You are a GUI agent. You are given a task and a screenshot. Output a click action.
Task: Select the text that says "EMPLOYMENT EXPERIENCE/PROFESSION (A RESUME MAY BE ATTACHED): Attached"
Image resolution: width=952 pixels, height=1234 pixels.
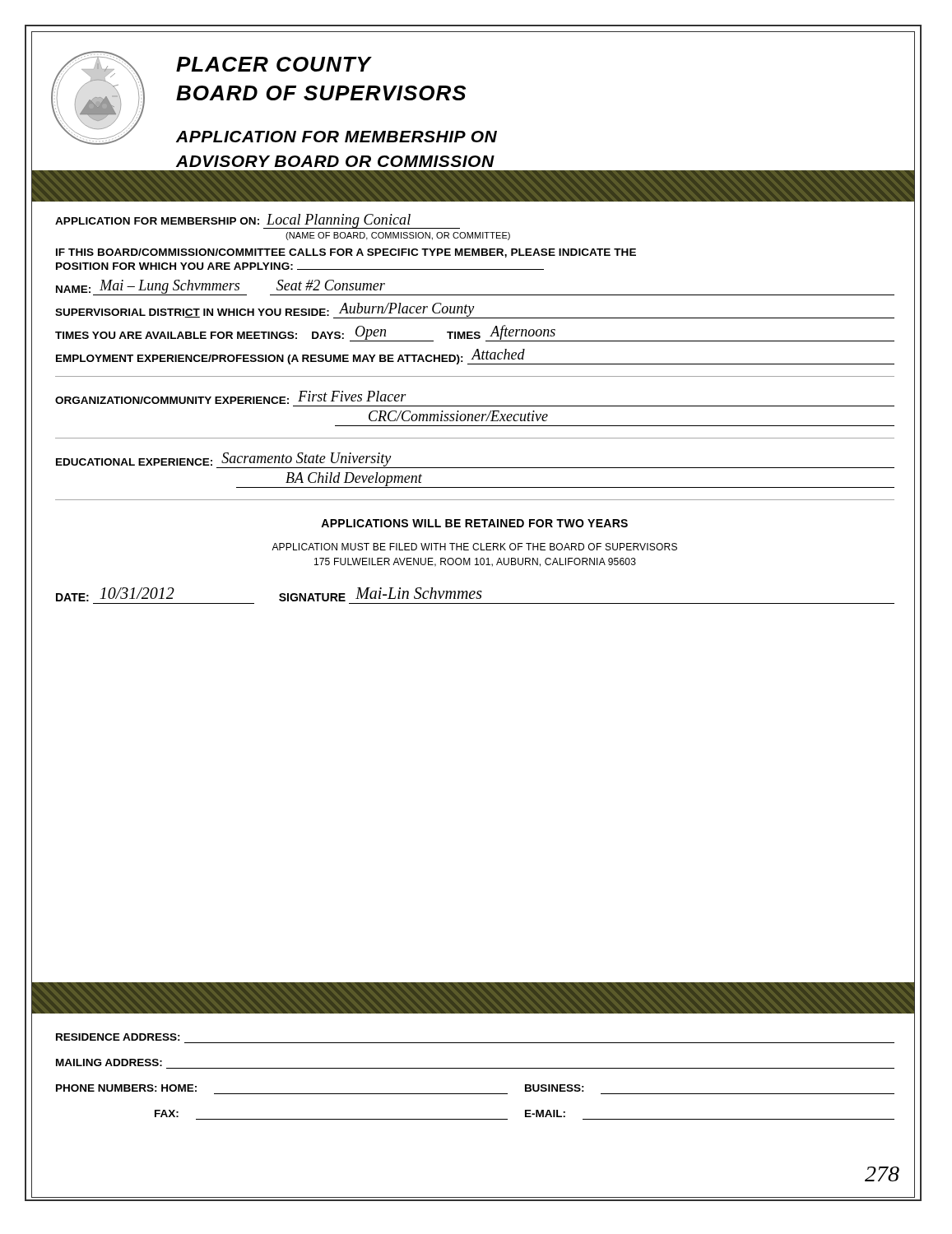click(475, 355)
